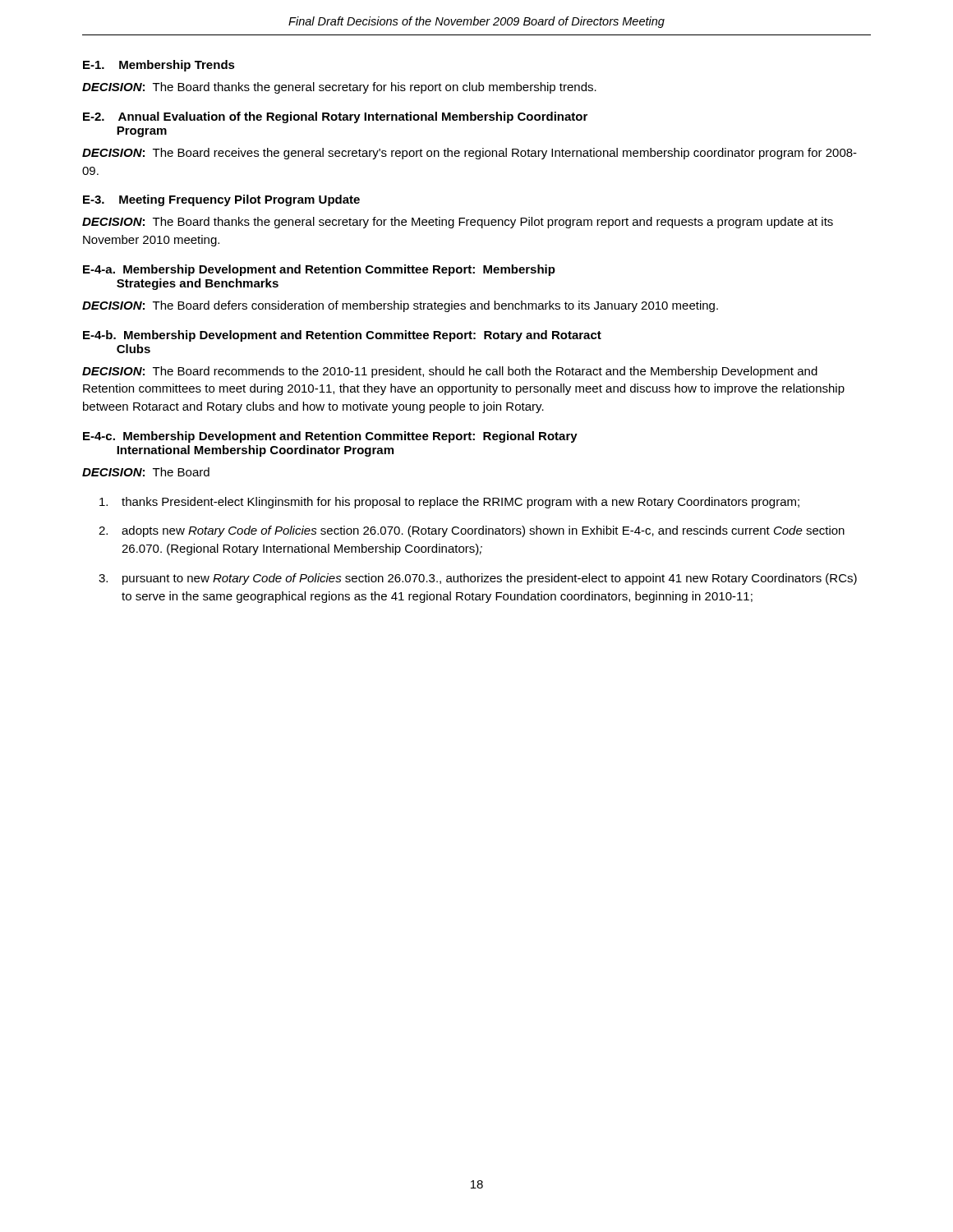This screenshot has height=1232, width=953.
Task: Point to the passage starting "E-2. Annual Evaluation of the Regional Rotary"
Action: pos(335,123)
